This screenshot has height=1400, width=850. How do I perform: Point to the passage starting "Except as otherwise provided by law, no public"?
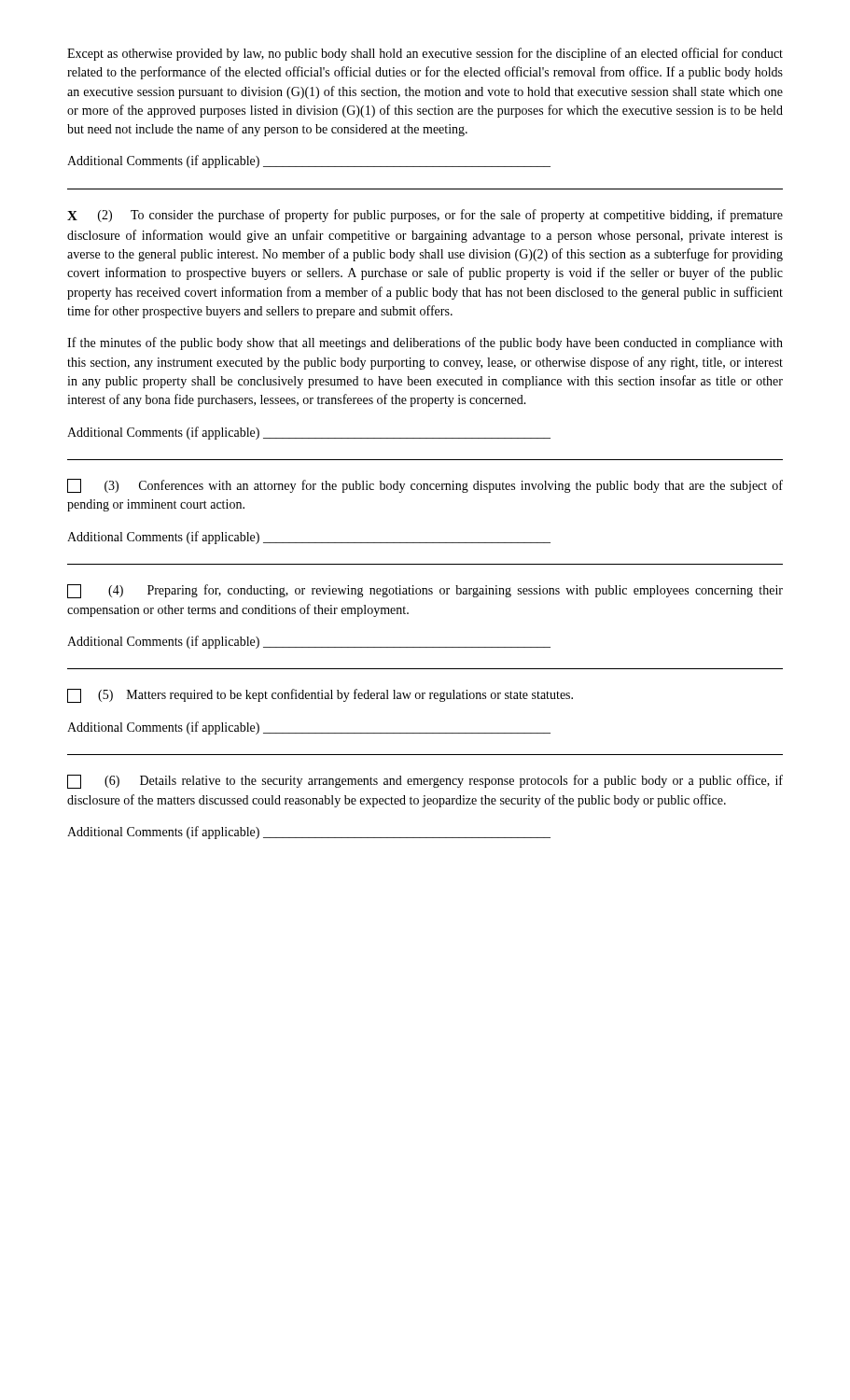(x=425, y=92)
